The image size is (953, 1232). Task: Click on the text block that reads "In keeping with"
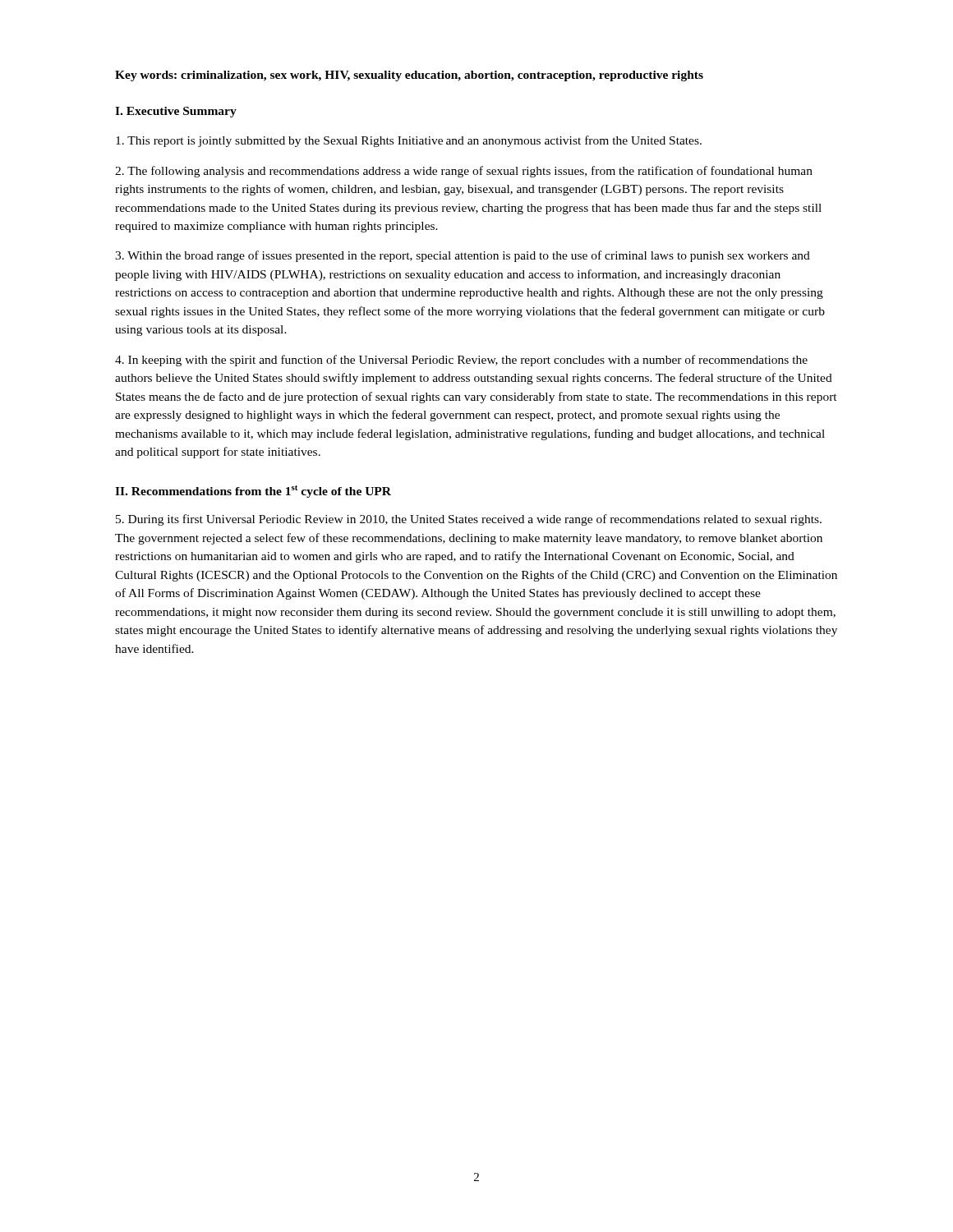tap(476, 405)
